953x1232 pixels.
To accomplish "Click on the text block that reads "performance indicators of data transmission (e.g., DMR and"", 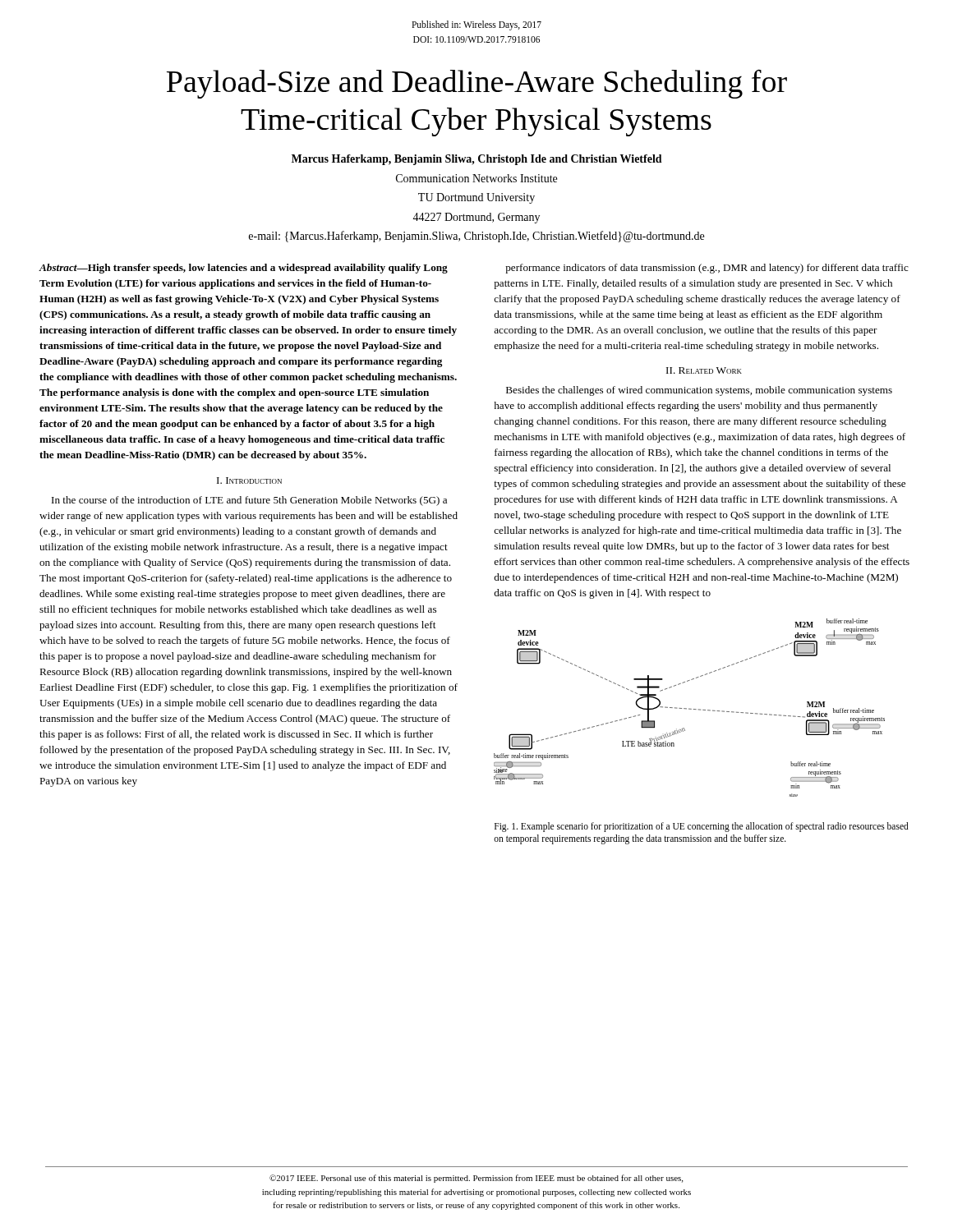I will click(704, 306).
